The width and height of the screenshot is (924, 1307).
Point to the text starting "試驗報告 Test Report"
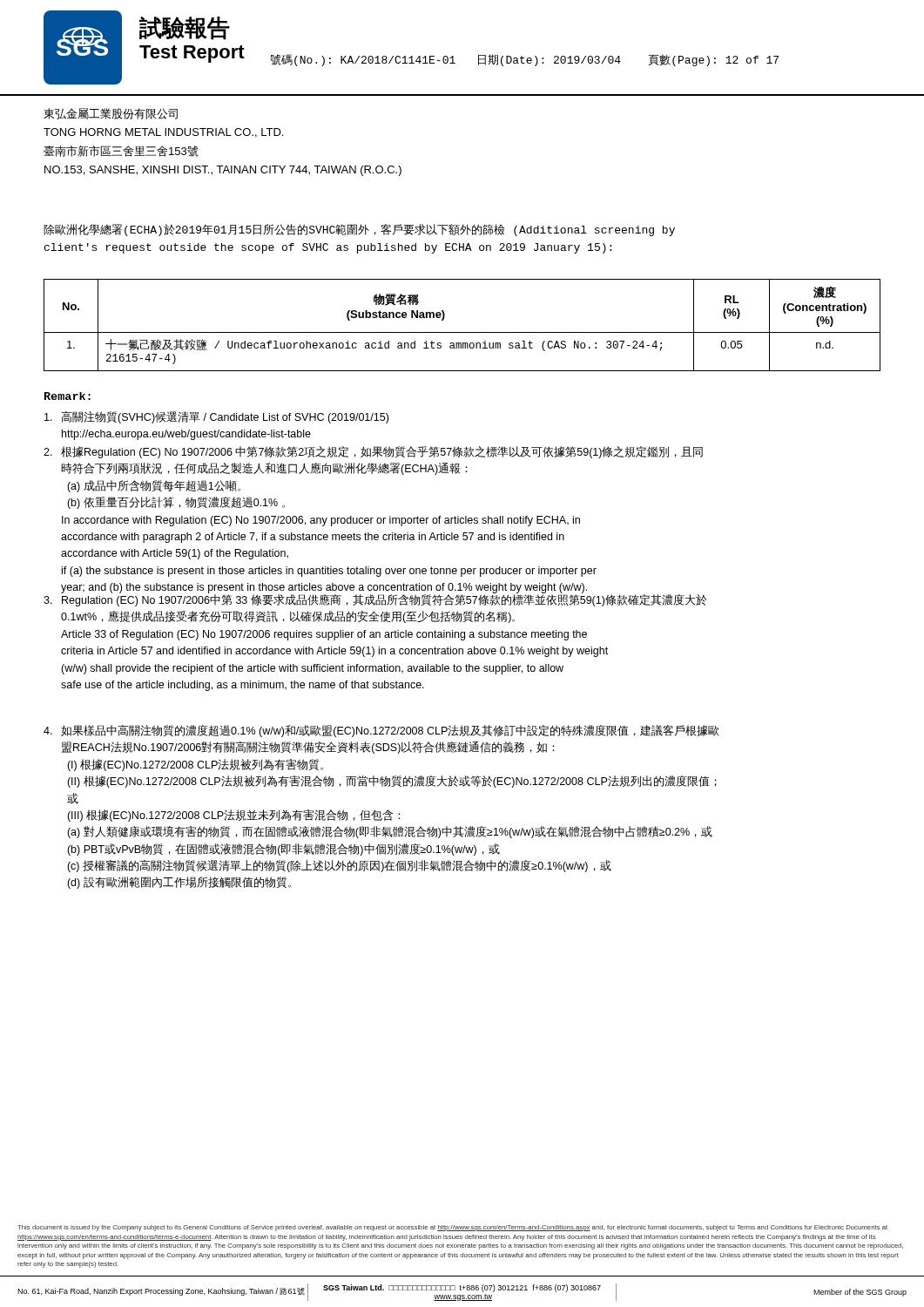tap(192, 40)
